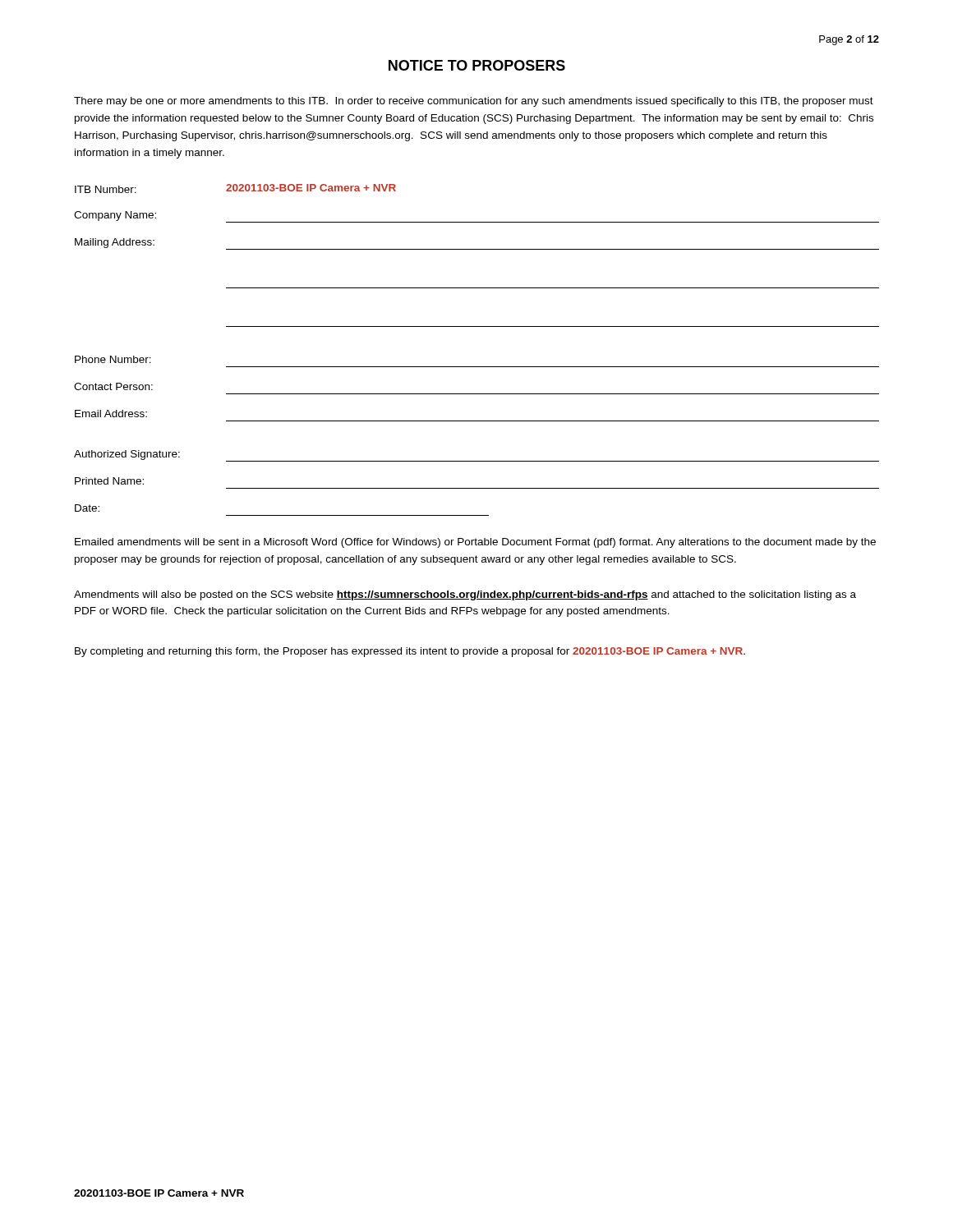The width and height of the screenshot is (953, 1232).
Task: Locate the text that says "Printed Name:"
Action: tap(476, 481)
